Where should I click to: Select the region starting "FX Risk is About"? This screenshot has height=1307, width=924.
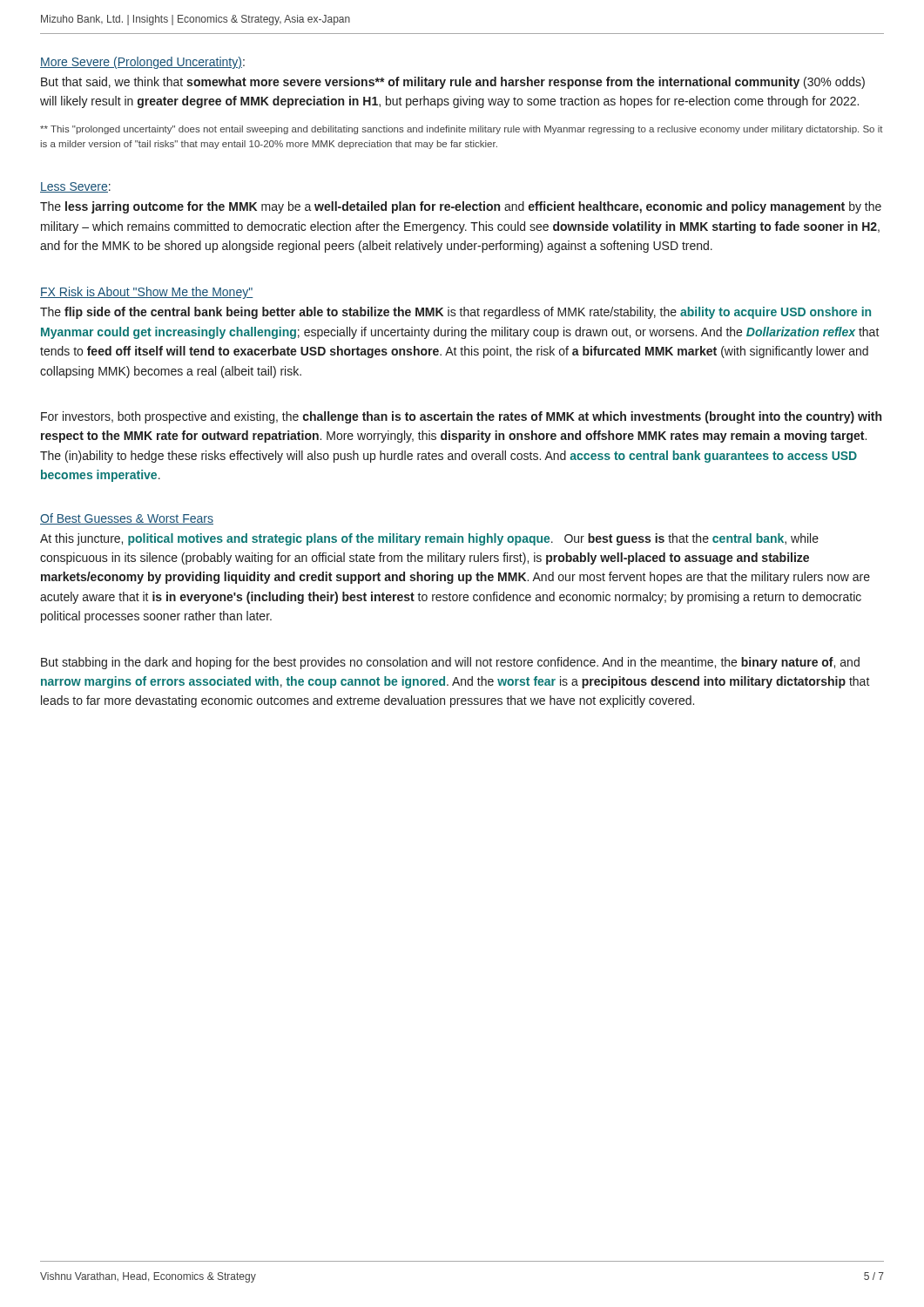point(146,292)
